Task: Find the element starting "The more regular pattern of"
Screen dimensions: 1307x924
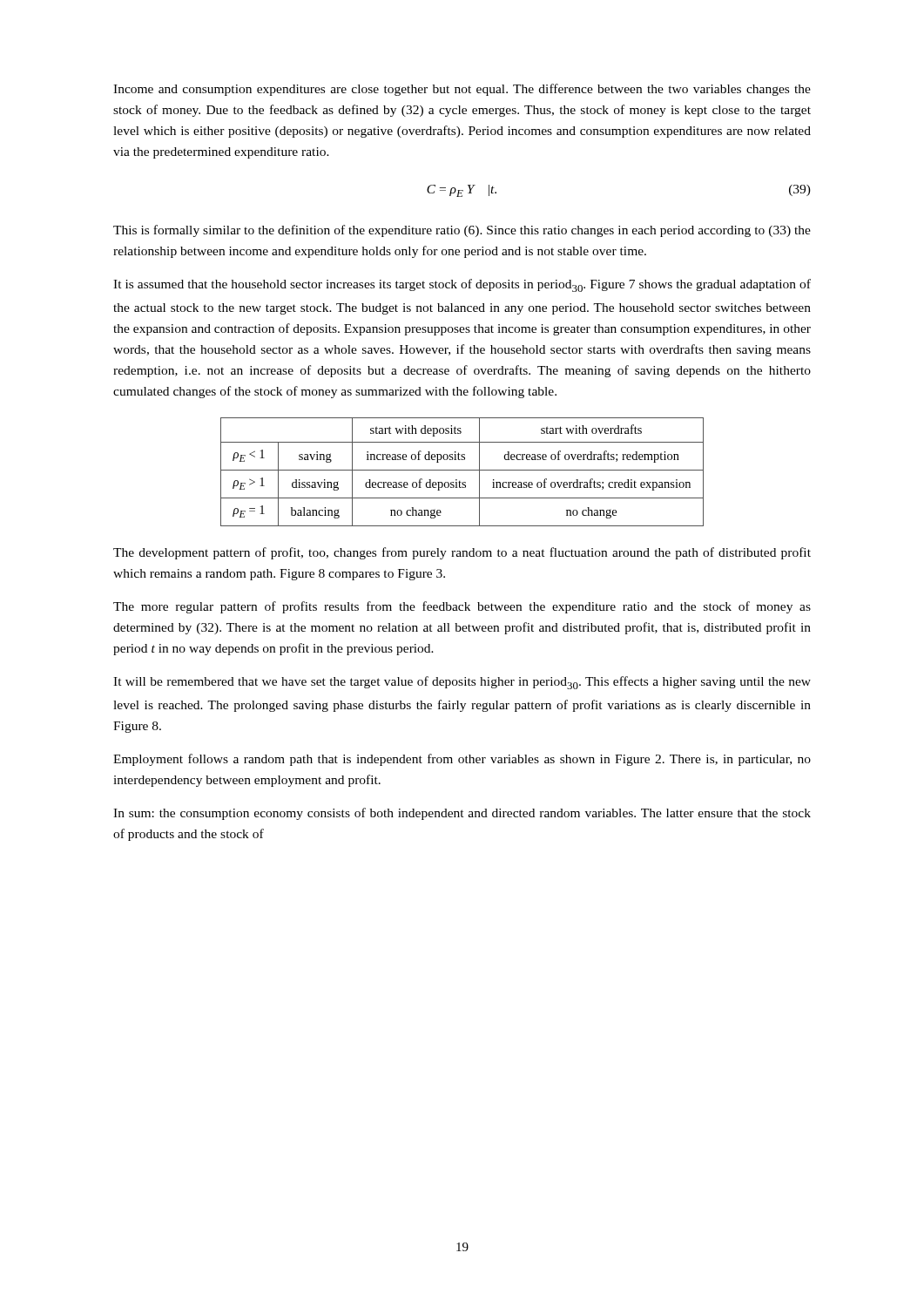Action: click(462, 627)
